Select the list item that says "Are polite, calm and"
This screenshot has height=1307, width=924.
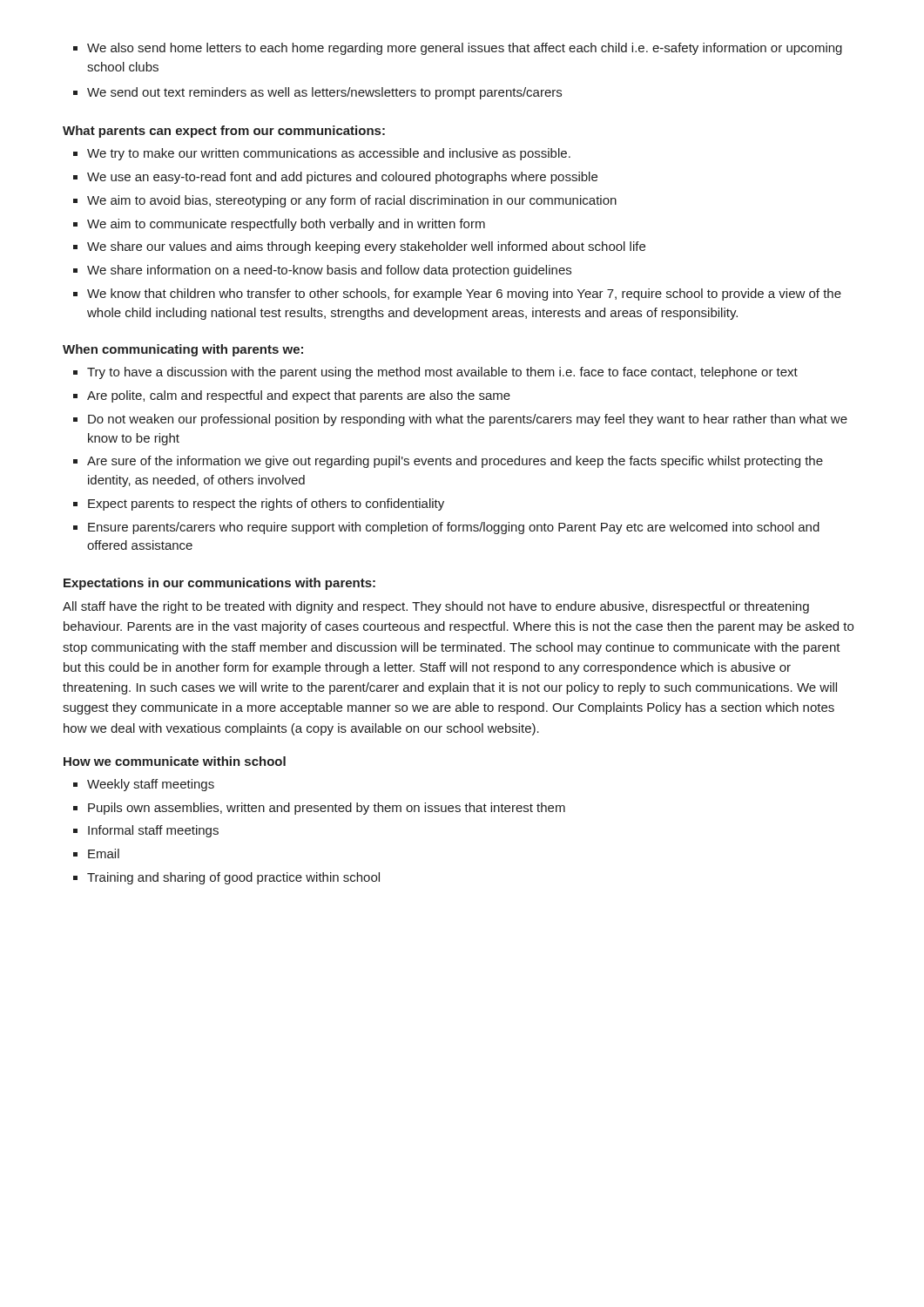pos(474,395)
